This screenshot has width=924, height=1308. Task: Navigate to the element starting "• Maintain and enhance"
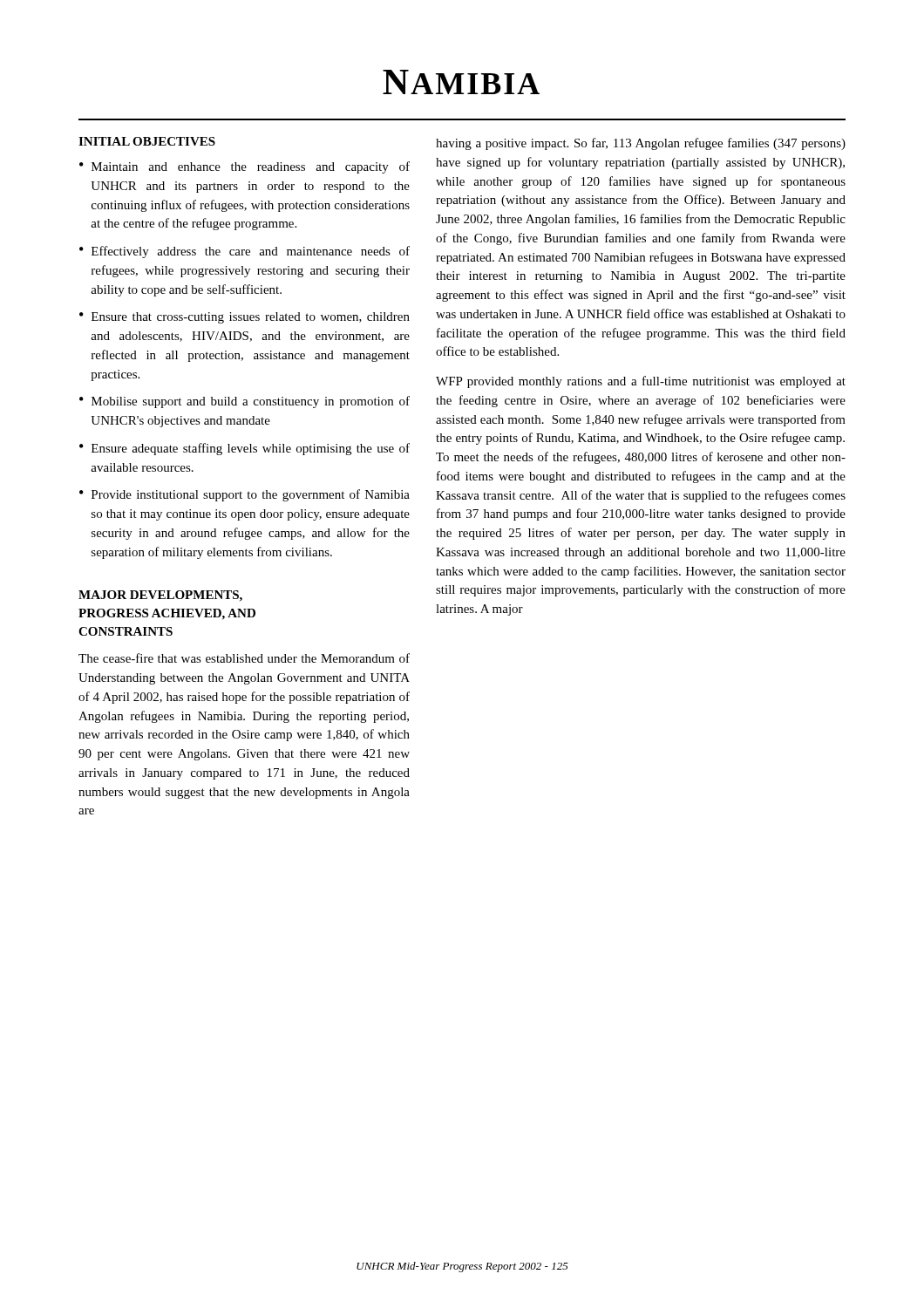[x=244, y=196]
